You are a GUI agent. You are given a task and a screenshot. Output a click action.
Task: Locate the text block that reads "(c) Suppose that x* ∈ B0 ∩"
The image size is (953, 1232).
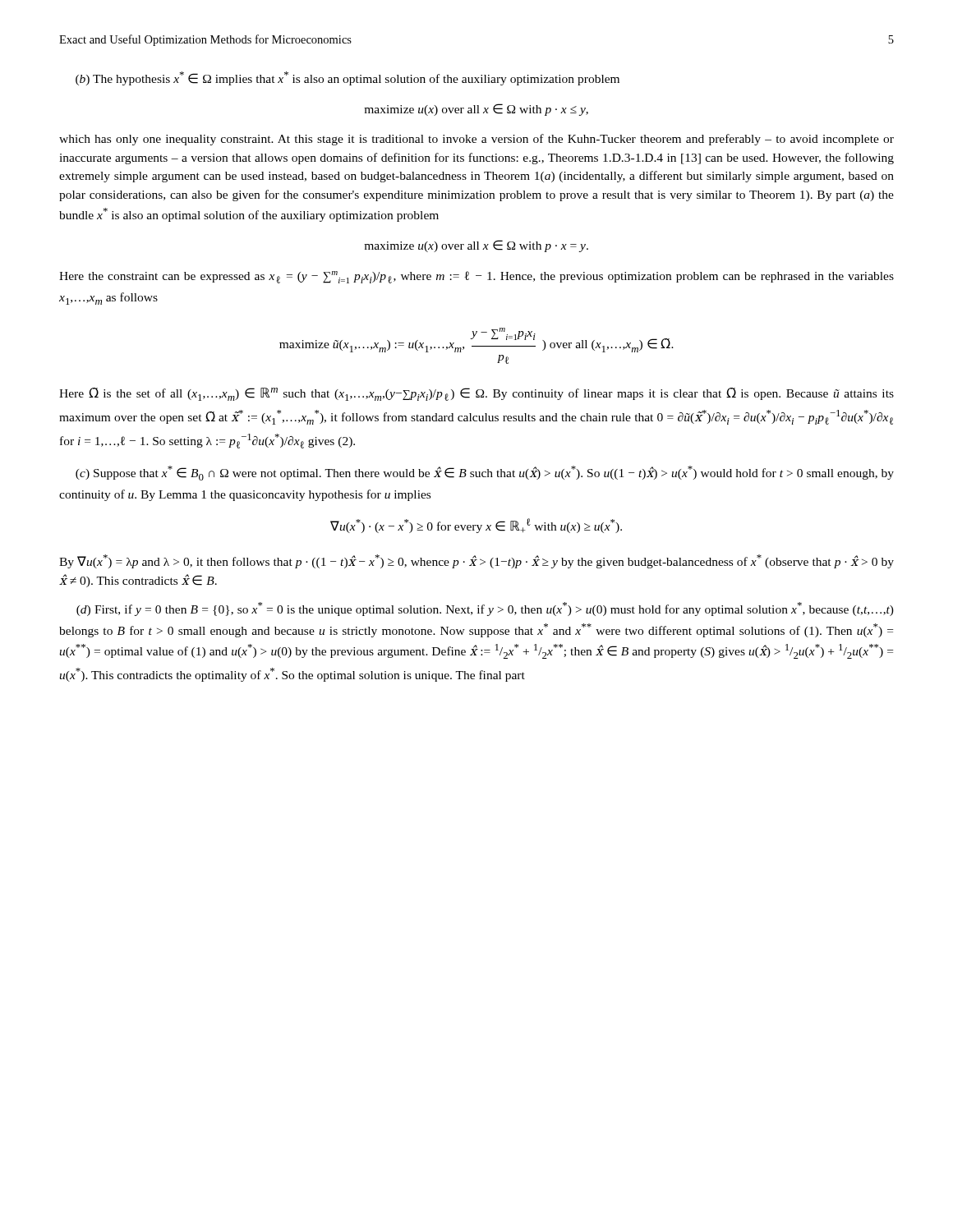click(476, 481)
